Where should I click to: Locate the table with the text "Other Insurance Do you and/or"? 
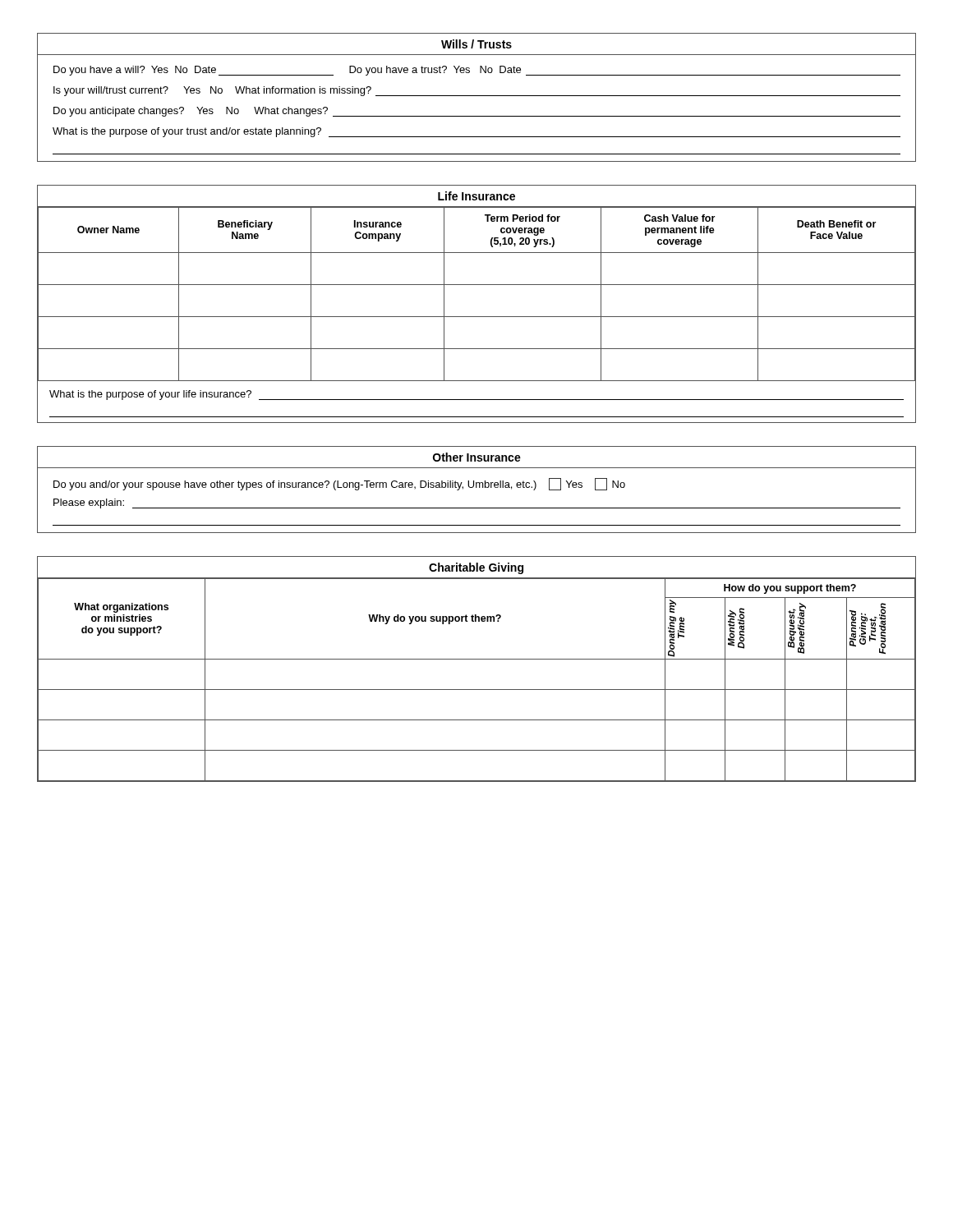click(x=476, y=490)
